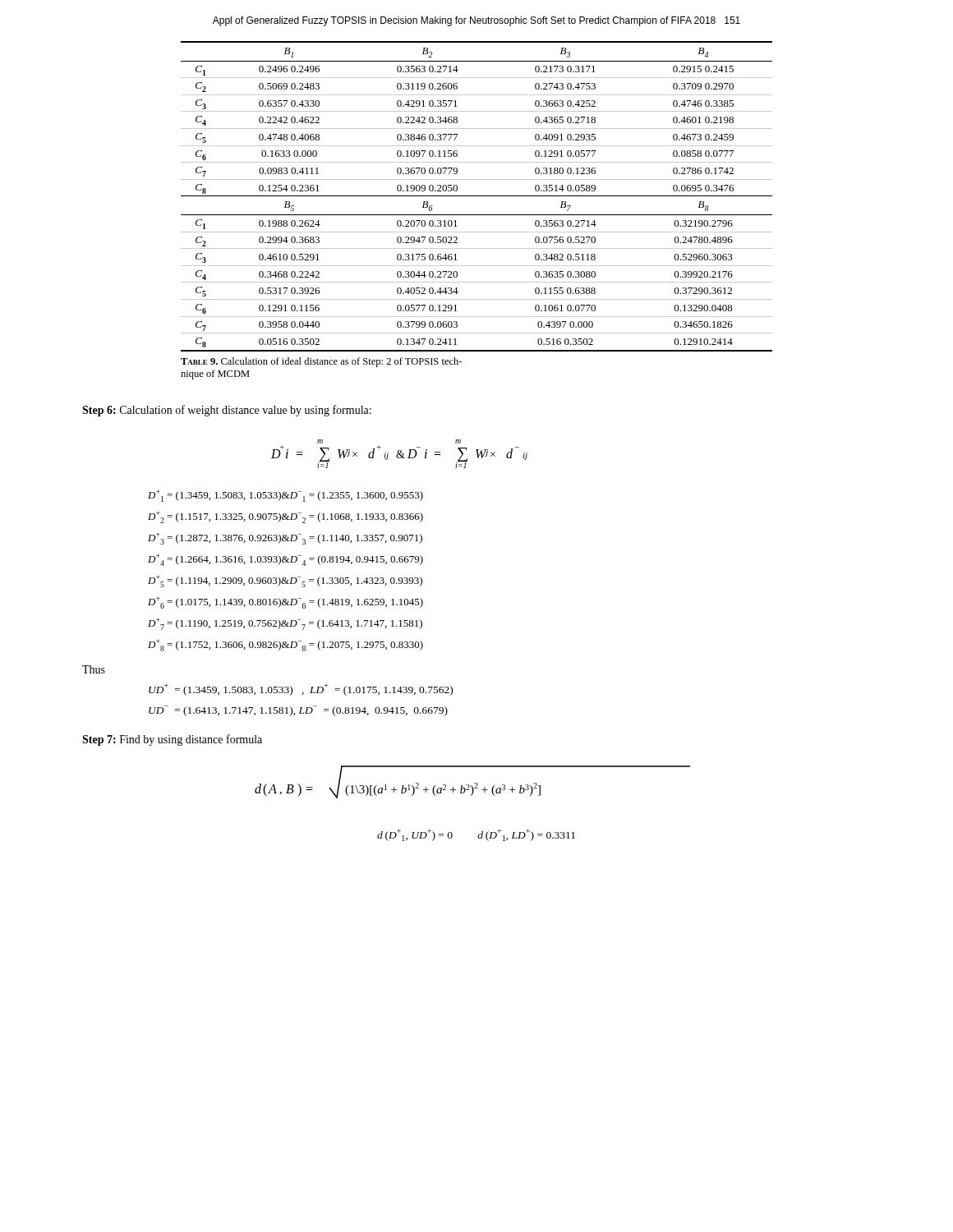953x1232 pixels.
Task: Click on the table containing "0.2496 0.2496"
Action: pyautogui.click(x=476, y=196)
